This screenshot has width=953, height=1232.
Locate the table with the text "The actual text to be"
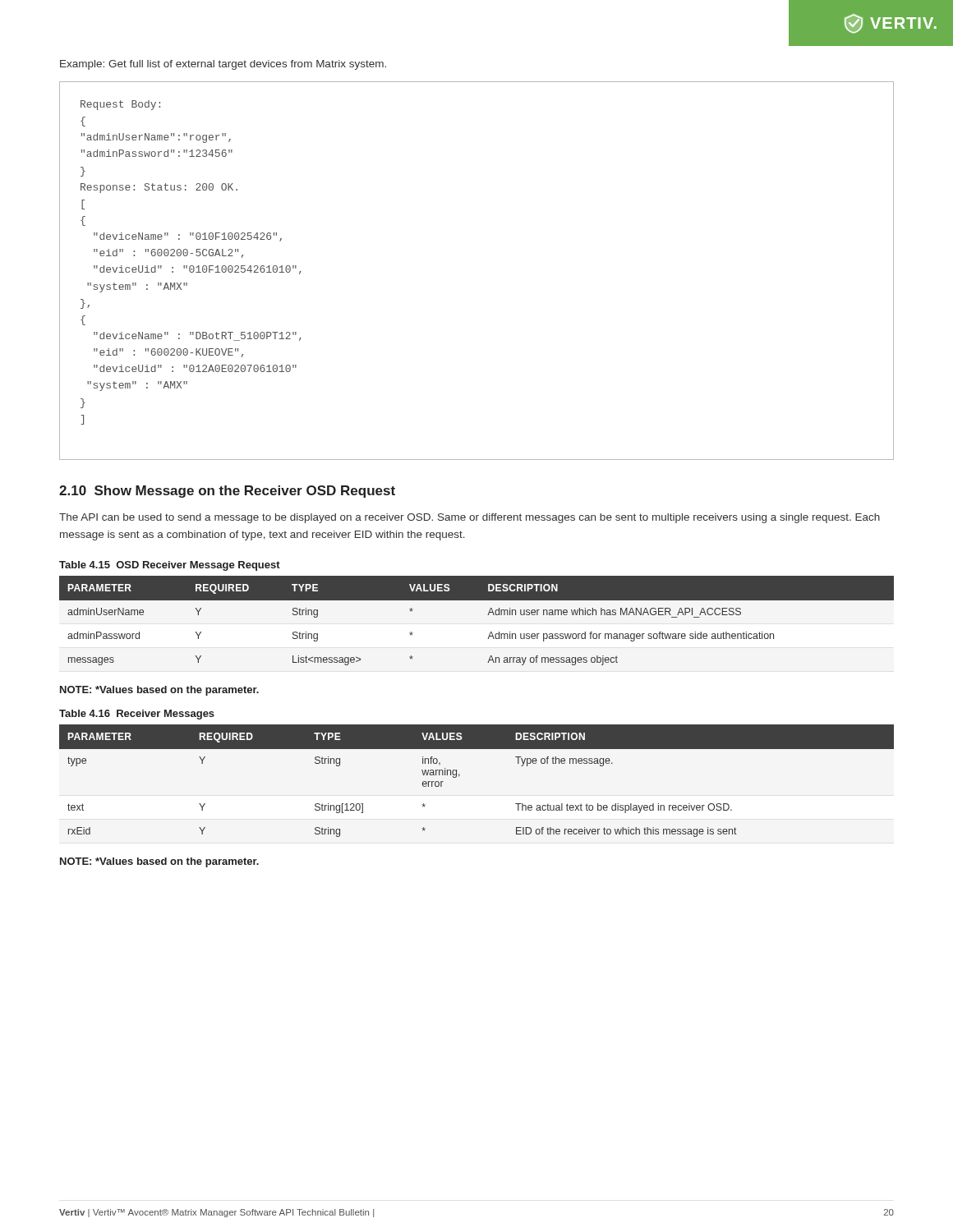coord(476,784)
